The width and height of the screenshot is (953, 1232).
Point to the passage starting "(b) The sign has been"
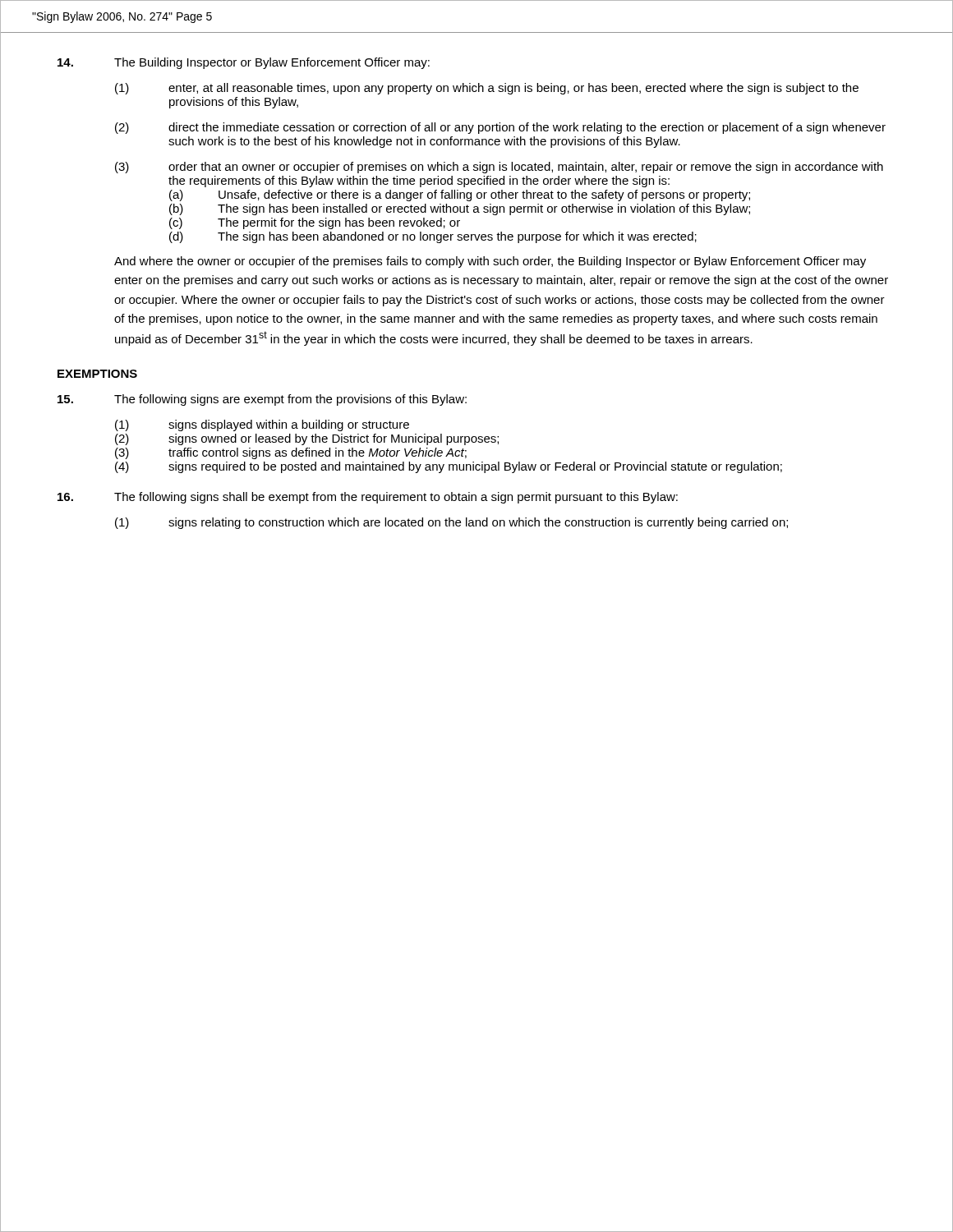(532, 208)
